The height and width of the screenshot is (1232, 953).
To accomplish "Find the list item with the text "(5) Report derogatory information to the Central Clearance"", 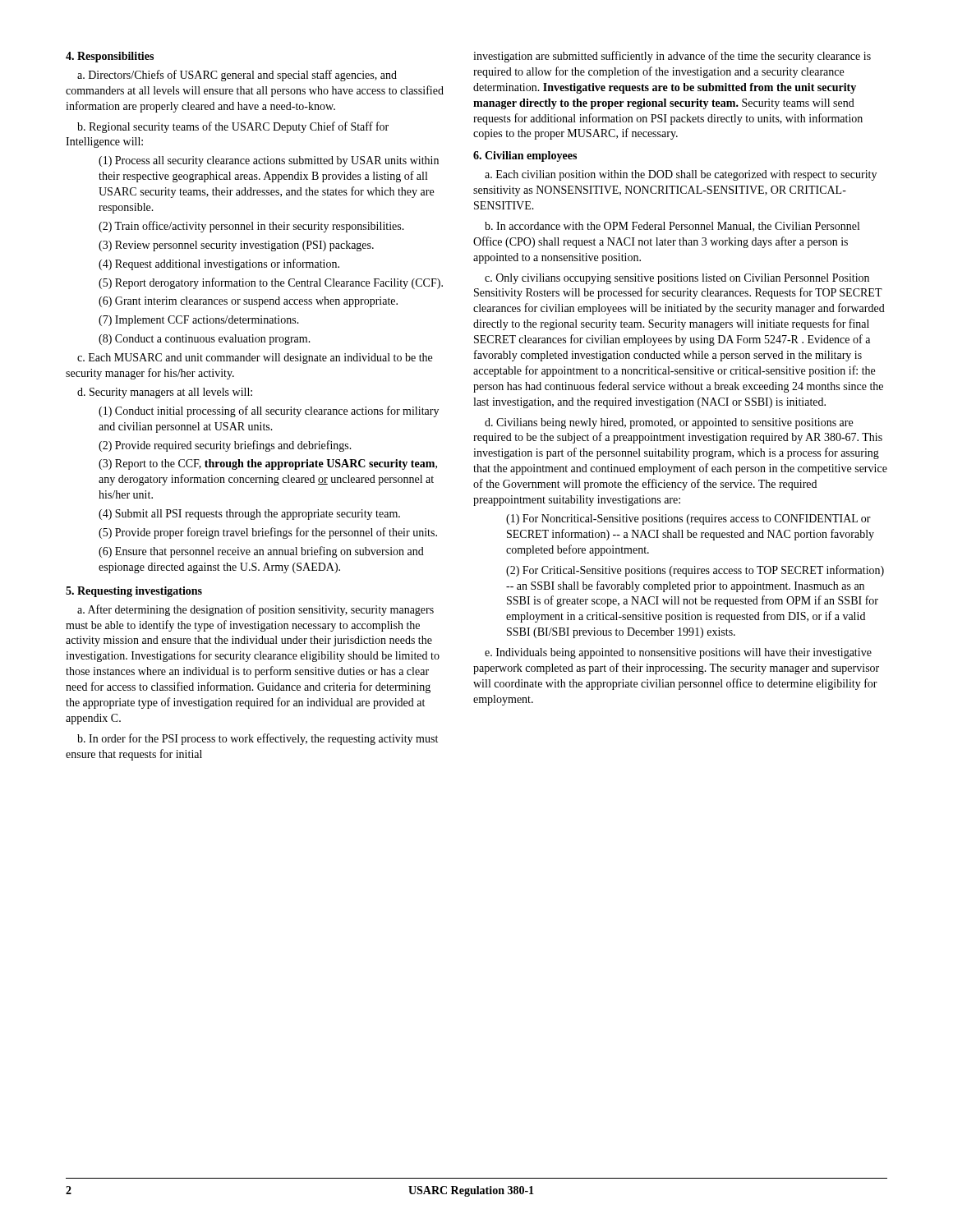I will [271, 283].
